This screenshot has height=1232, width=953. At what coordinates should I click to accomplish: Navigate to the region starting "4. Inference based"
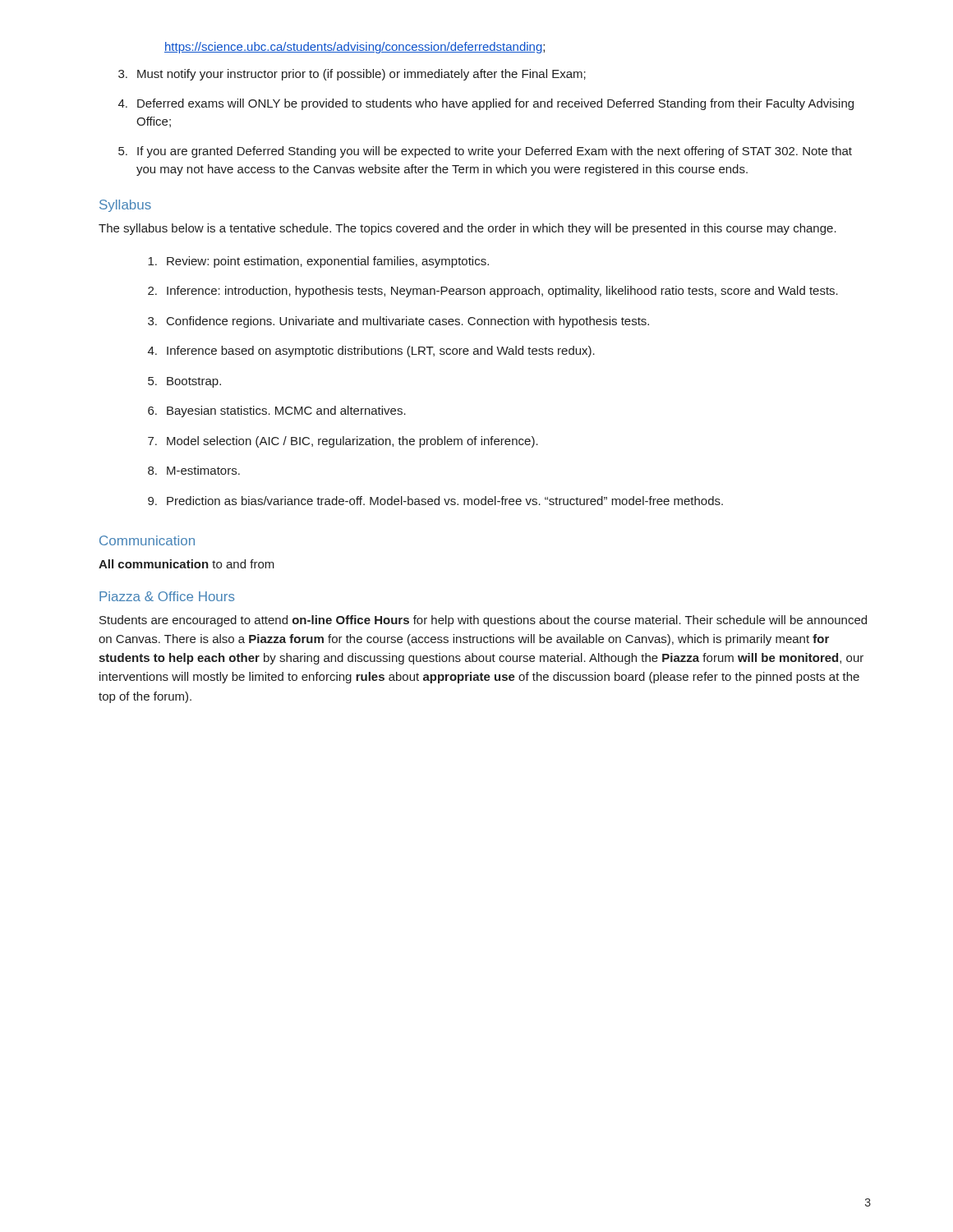pos(501,351)
